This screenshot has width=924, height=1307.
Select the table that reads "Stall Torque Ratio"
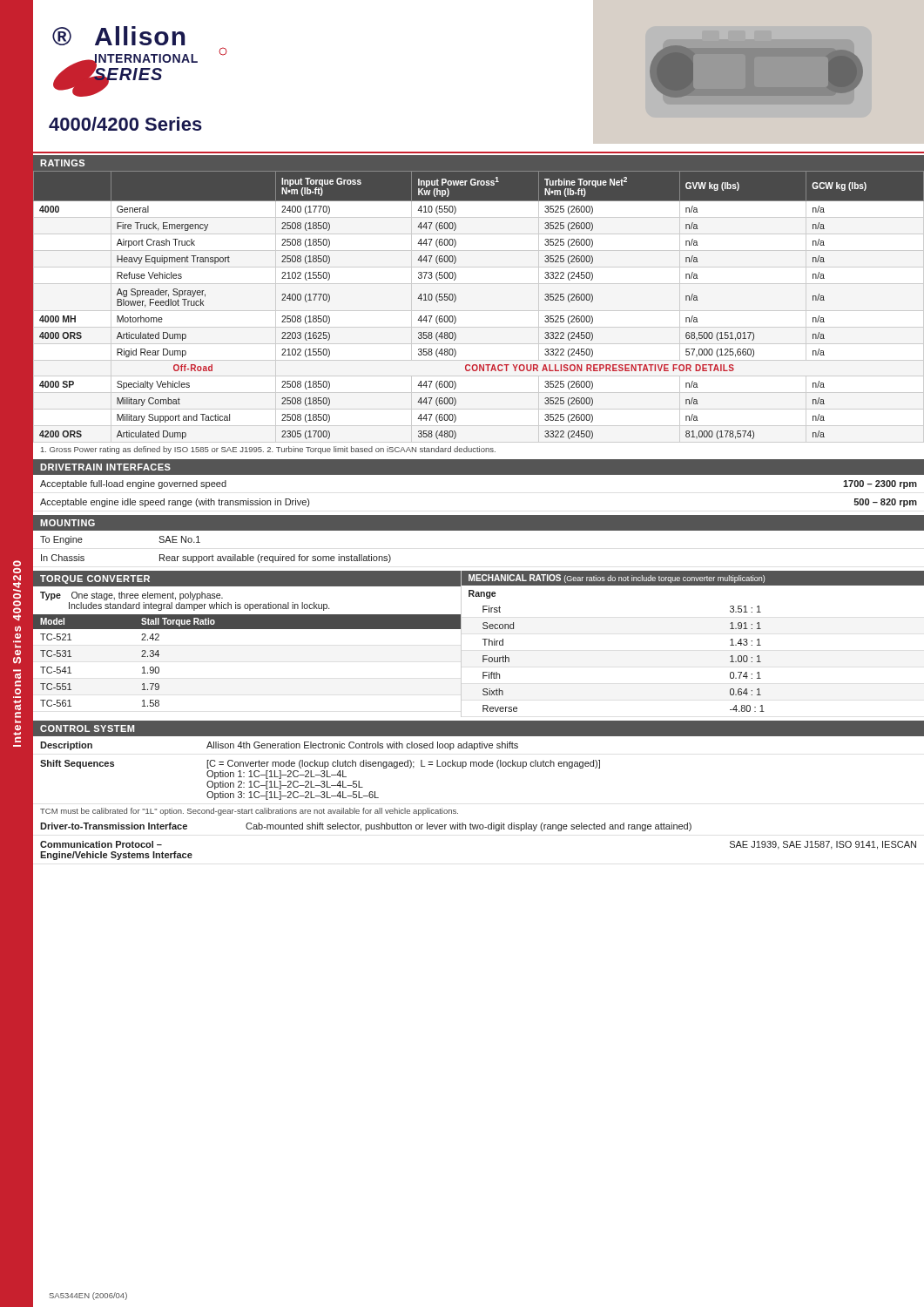[x=247, y=663]
